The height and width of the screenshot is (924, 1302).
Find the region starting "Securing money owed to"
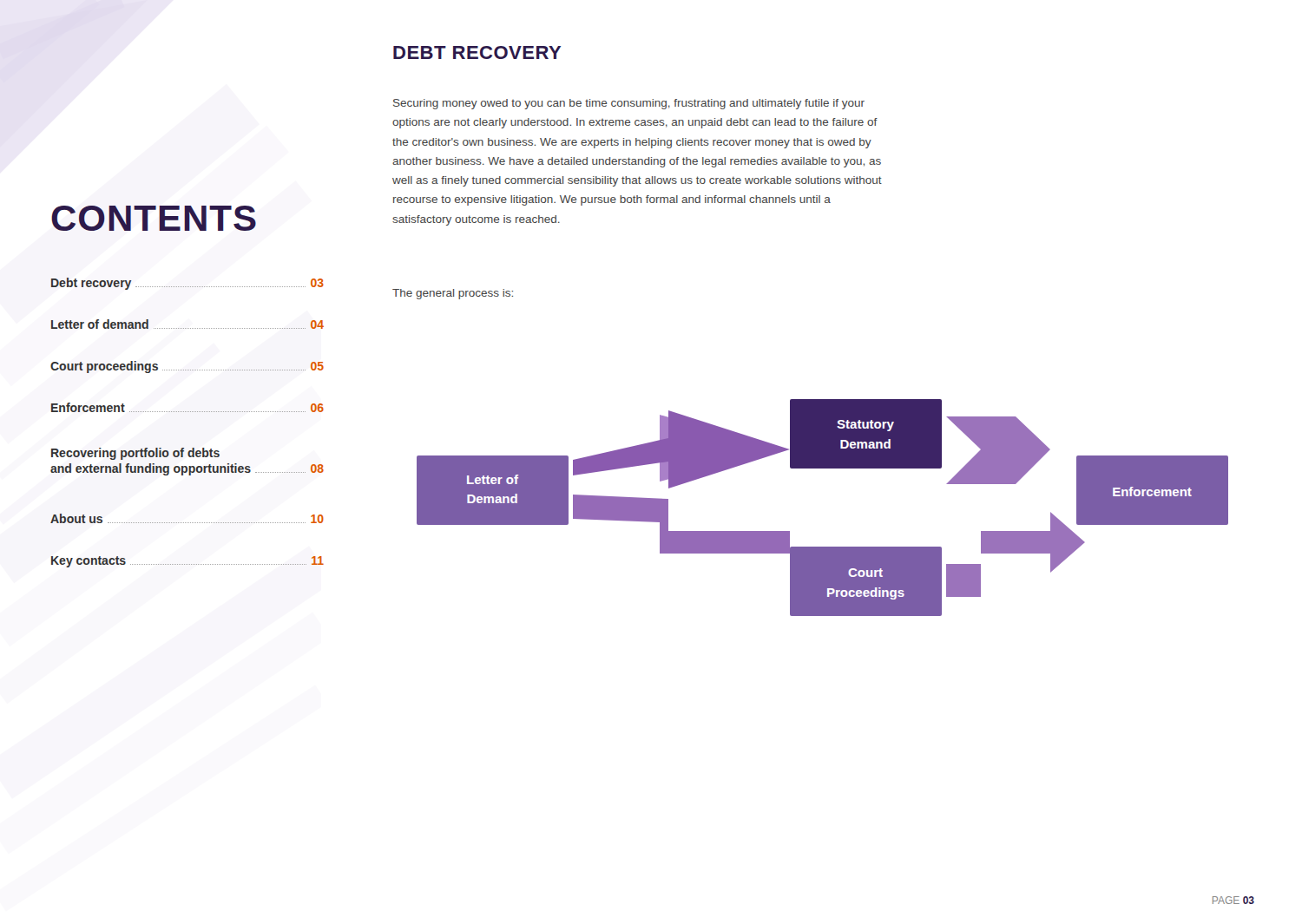[x=637, y=161]
